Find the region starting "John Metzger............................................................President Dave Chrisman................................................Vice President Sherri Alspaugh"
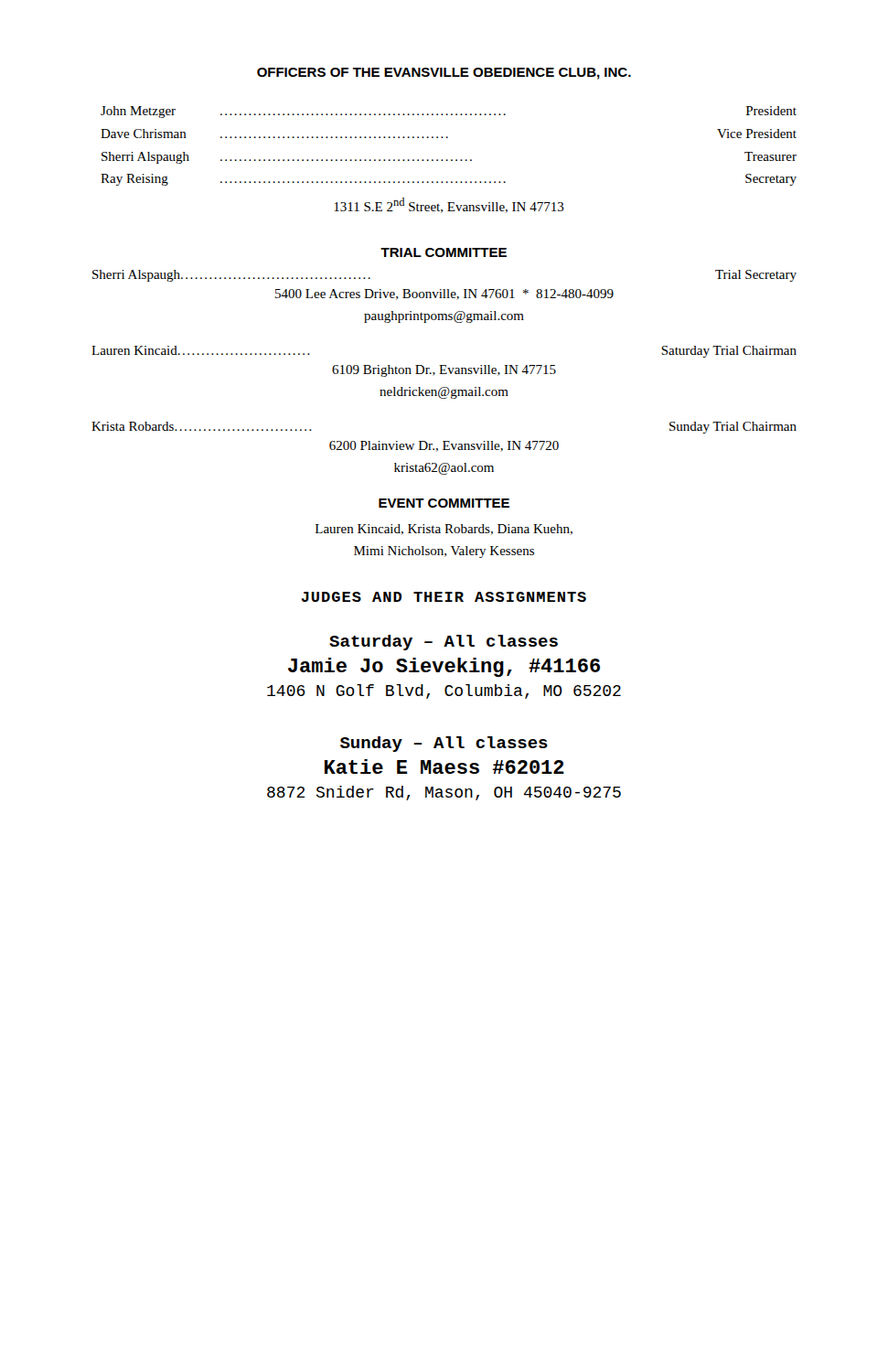Image resolution: width=888 pixels, height=1372 pixels. [x=449, y=159]
